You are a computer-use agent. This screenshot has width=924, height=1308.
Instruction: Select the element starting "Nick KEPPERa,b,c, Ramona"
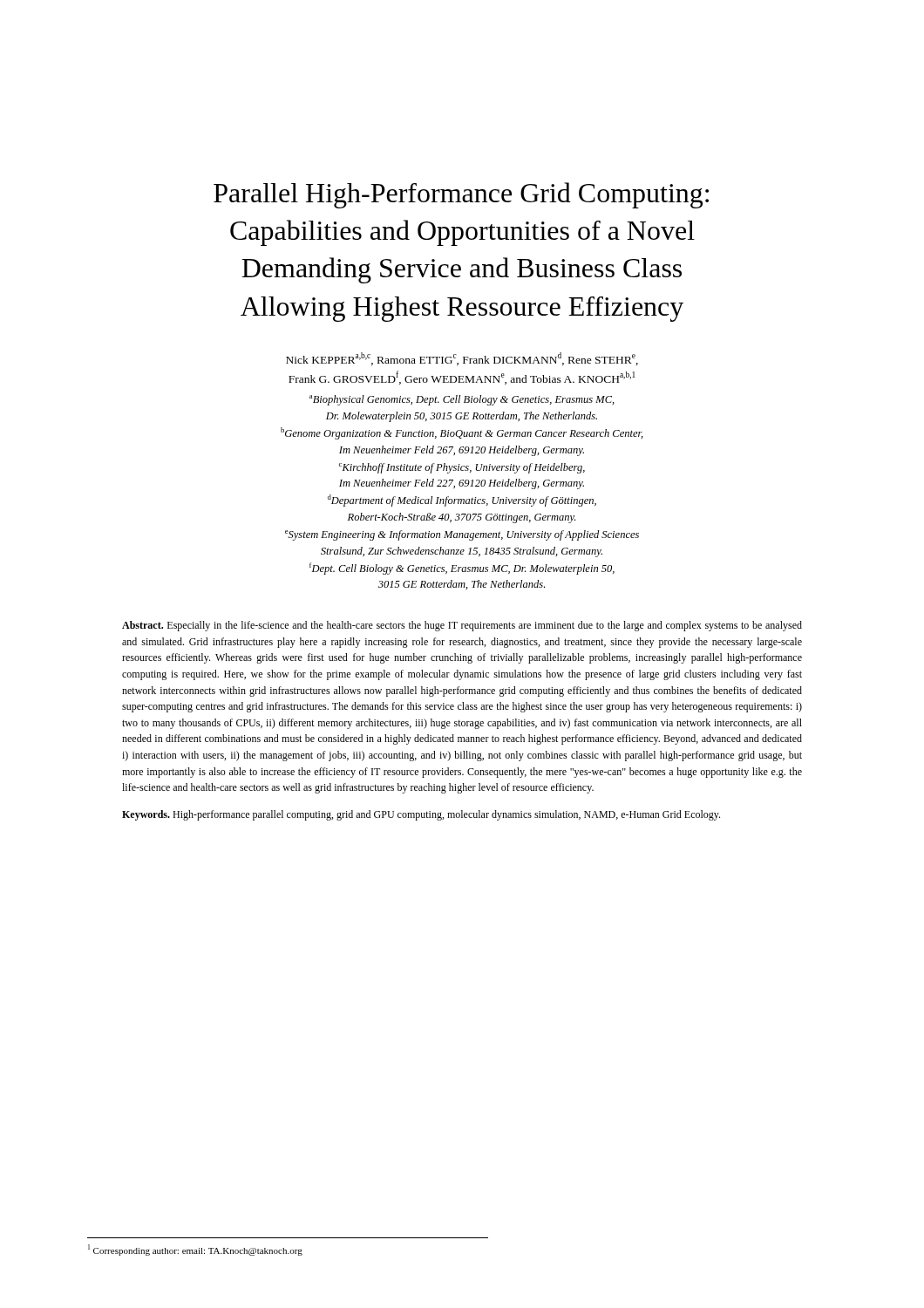click(462, 368)
